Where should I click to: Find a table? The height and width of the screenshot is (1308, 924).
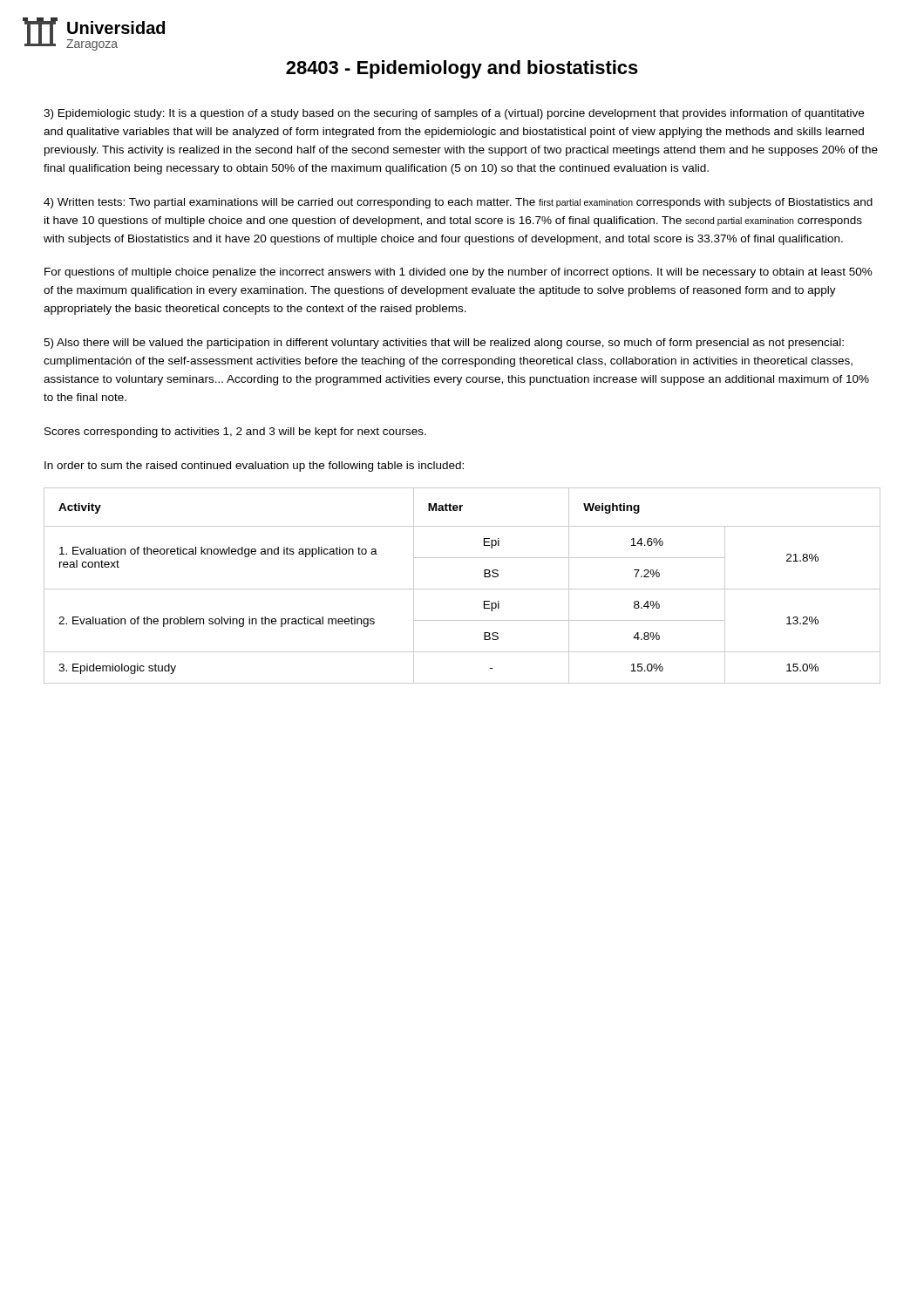pos(462,585)
